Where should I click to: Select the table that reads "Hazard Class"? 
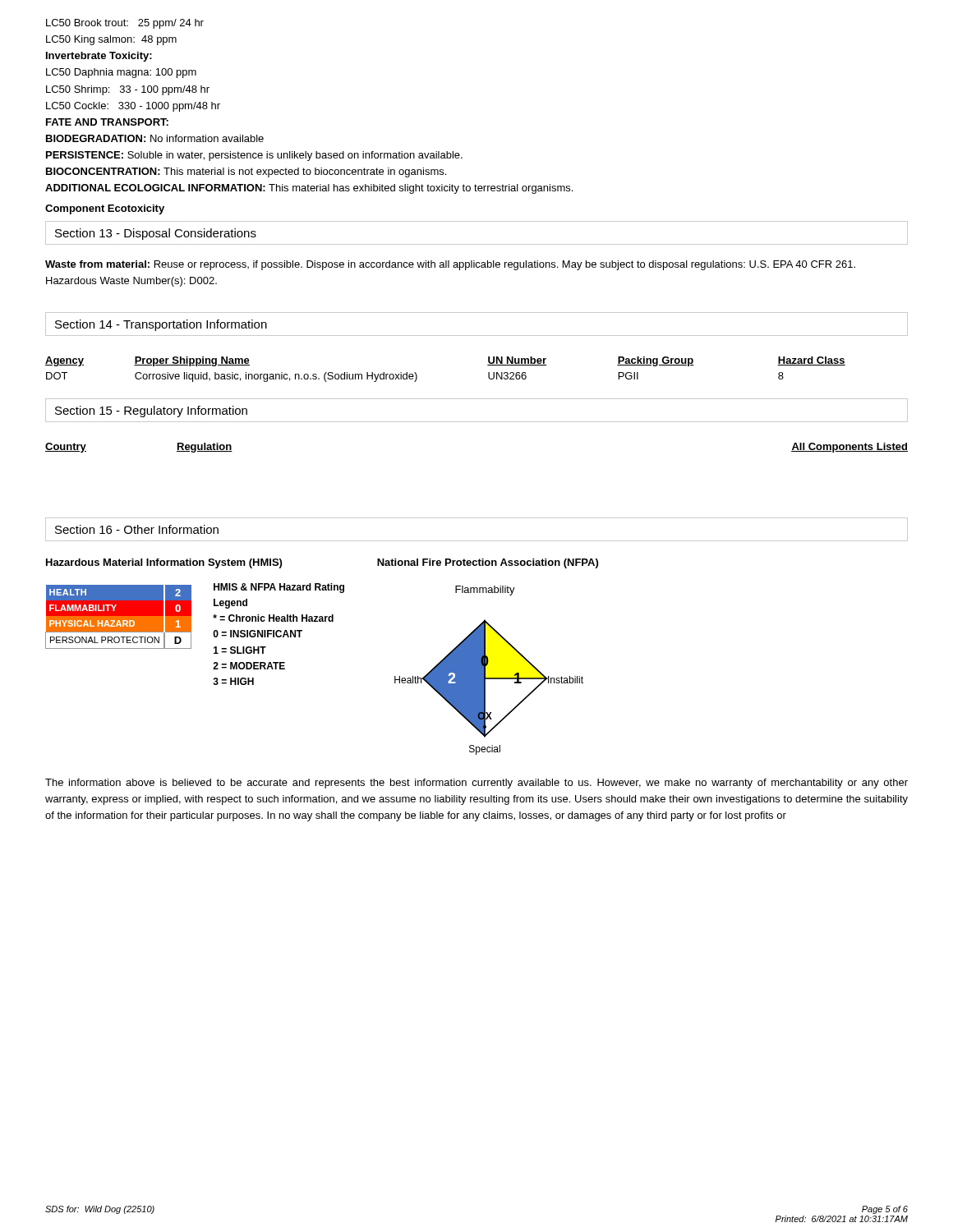coord(476,368)
